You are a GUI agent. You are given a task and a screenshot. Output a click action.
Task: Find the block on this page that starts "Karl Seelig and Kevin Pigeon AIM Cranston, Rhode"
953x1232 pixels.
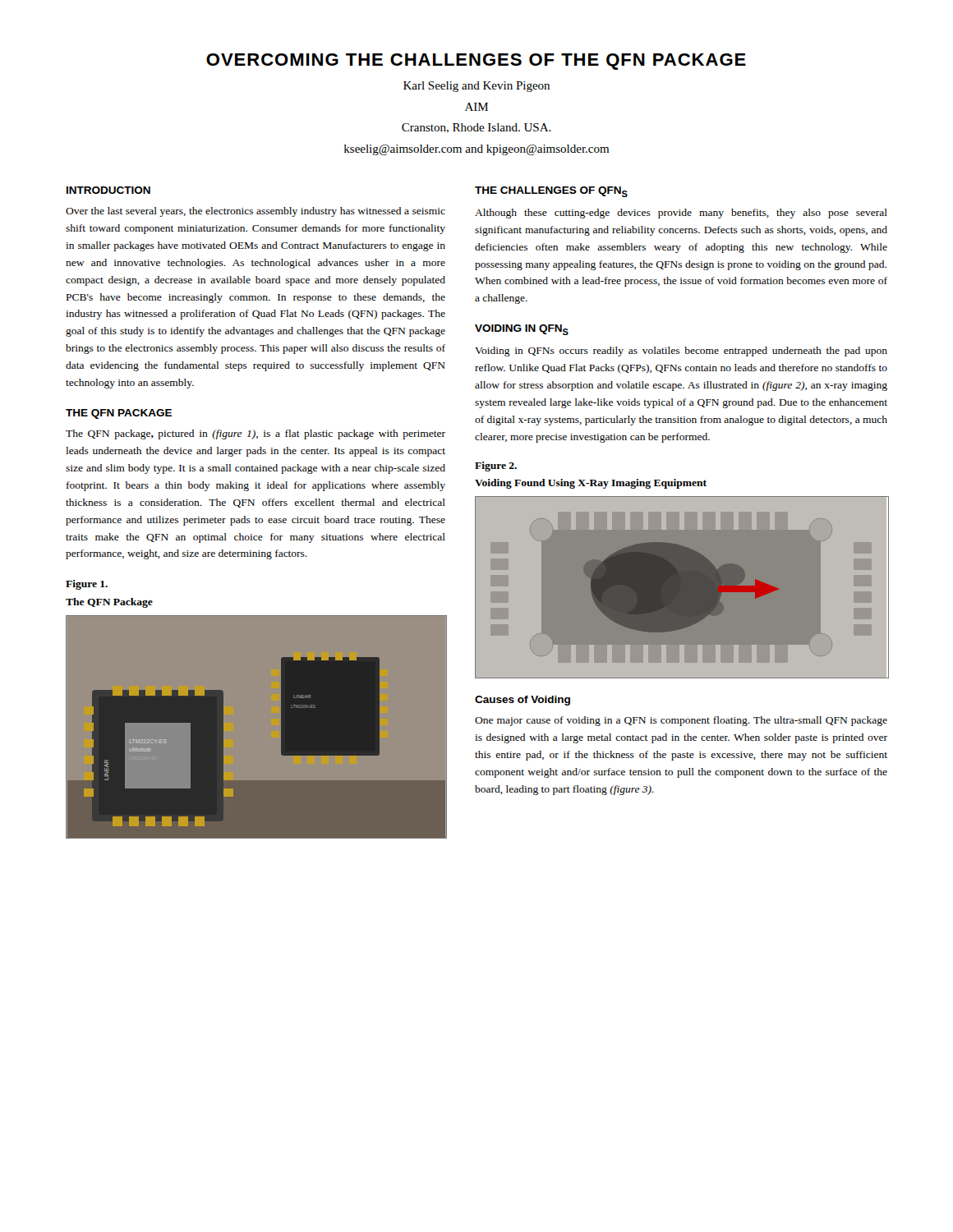pos(476,117)
